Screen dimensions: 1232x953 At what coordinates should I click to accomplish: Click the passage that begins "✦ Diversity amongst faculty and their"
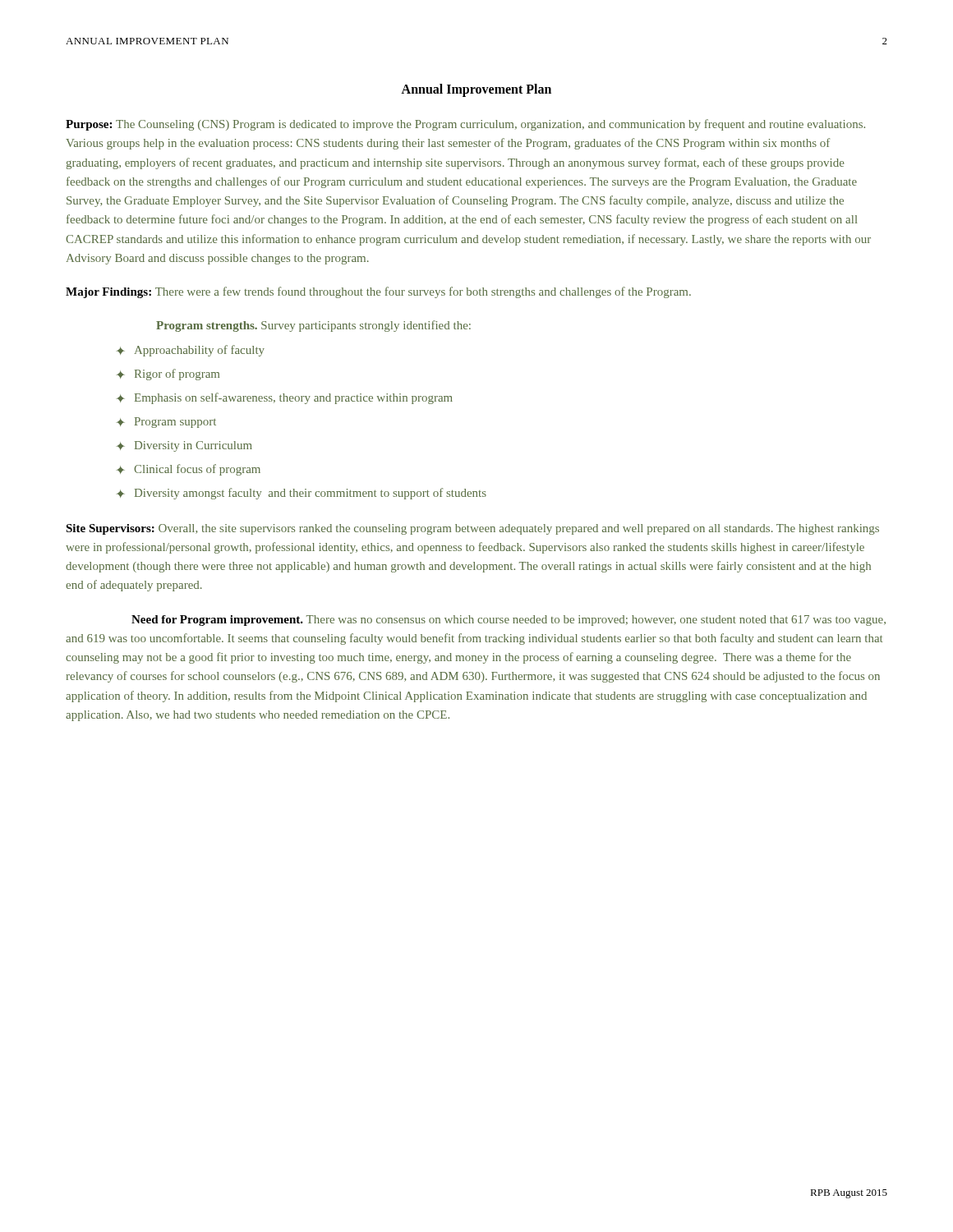(x=301, y=494)
